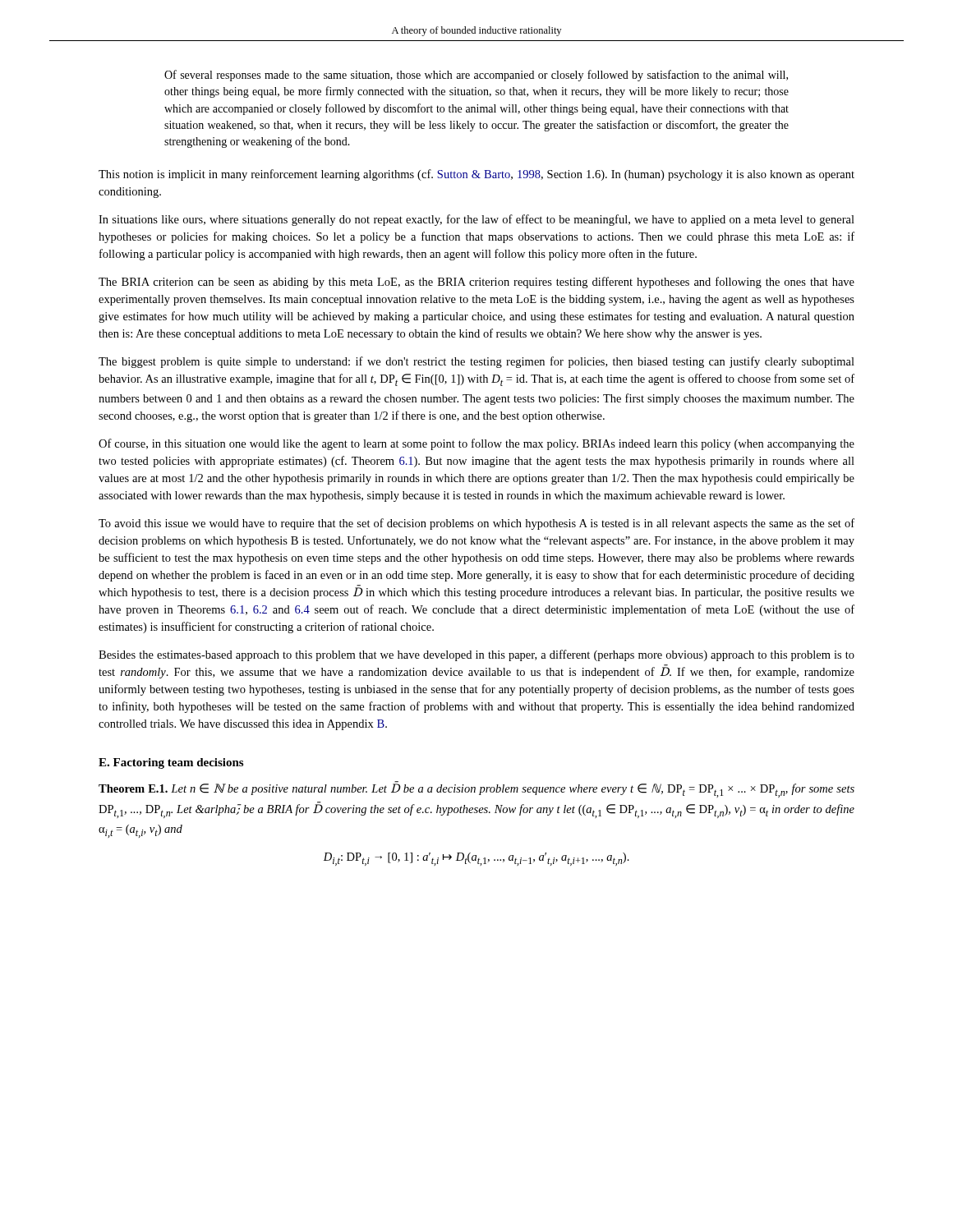Find the region starting "Of several responses"

click(x=476, y=109)
